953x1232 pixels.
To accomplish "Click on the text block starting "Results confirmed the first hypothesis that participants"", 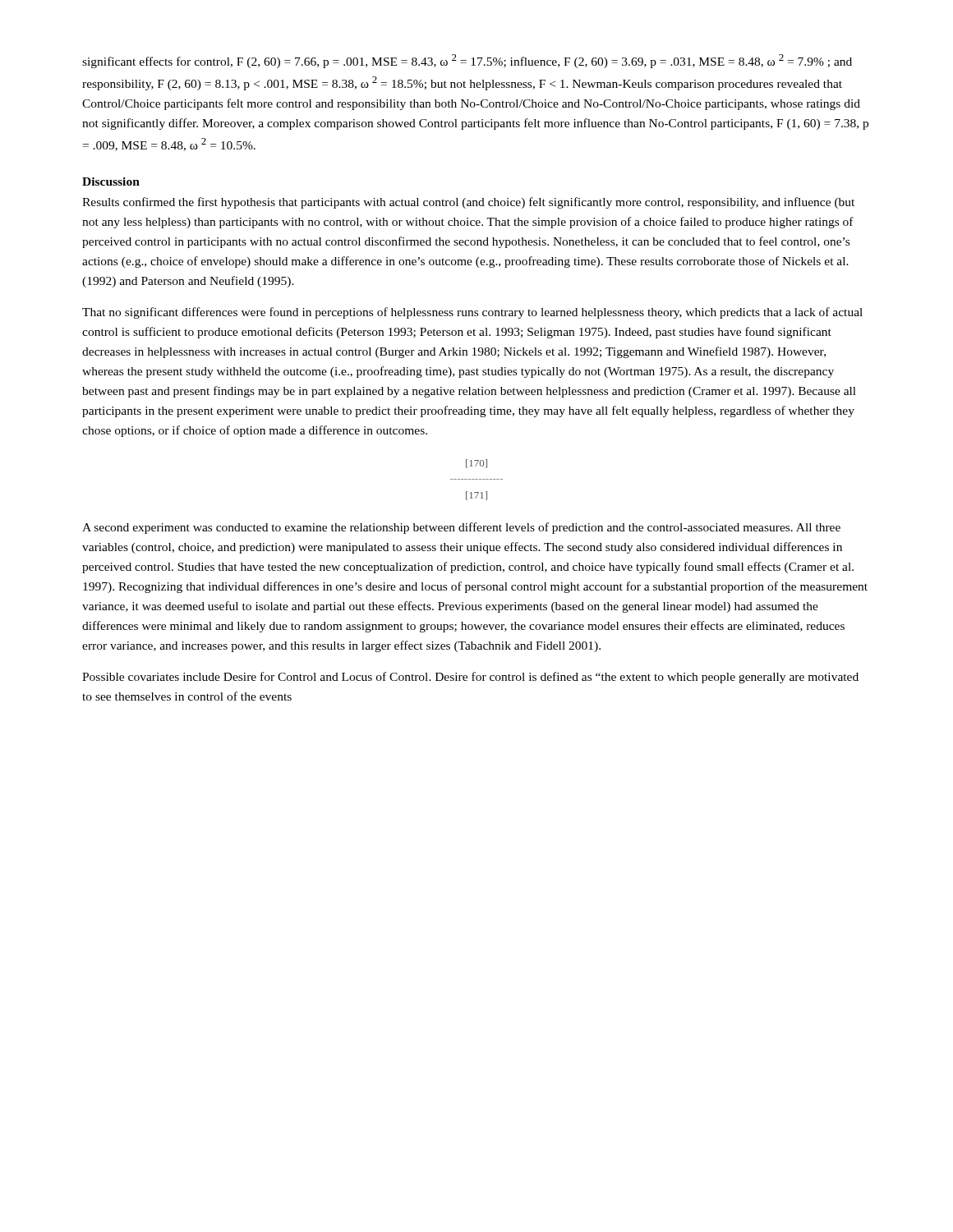I will pyautogui.click(x=476, y=241).
